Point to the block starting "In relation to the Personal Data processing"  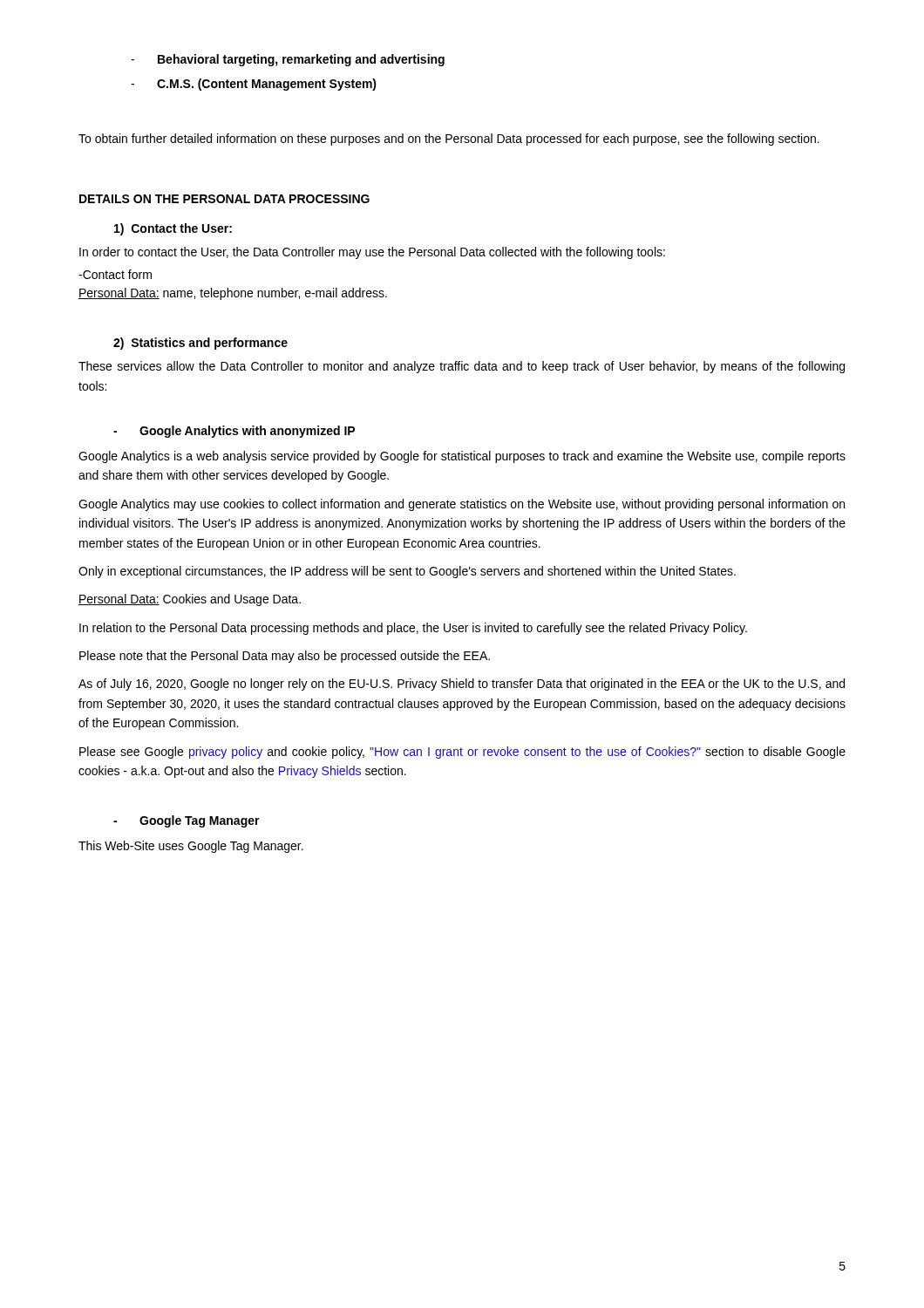click(x=413, y=628)
